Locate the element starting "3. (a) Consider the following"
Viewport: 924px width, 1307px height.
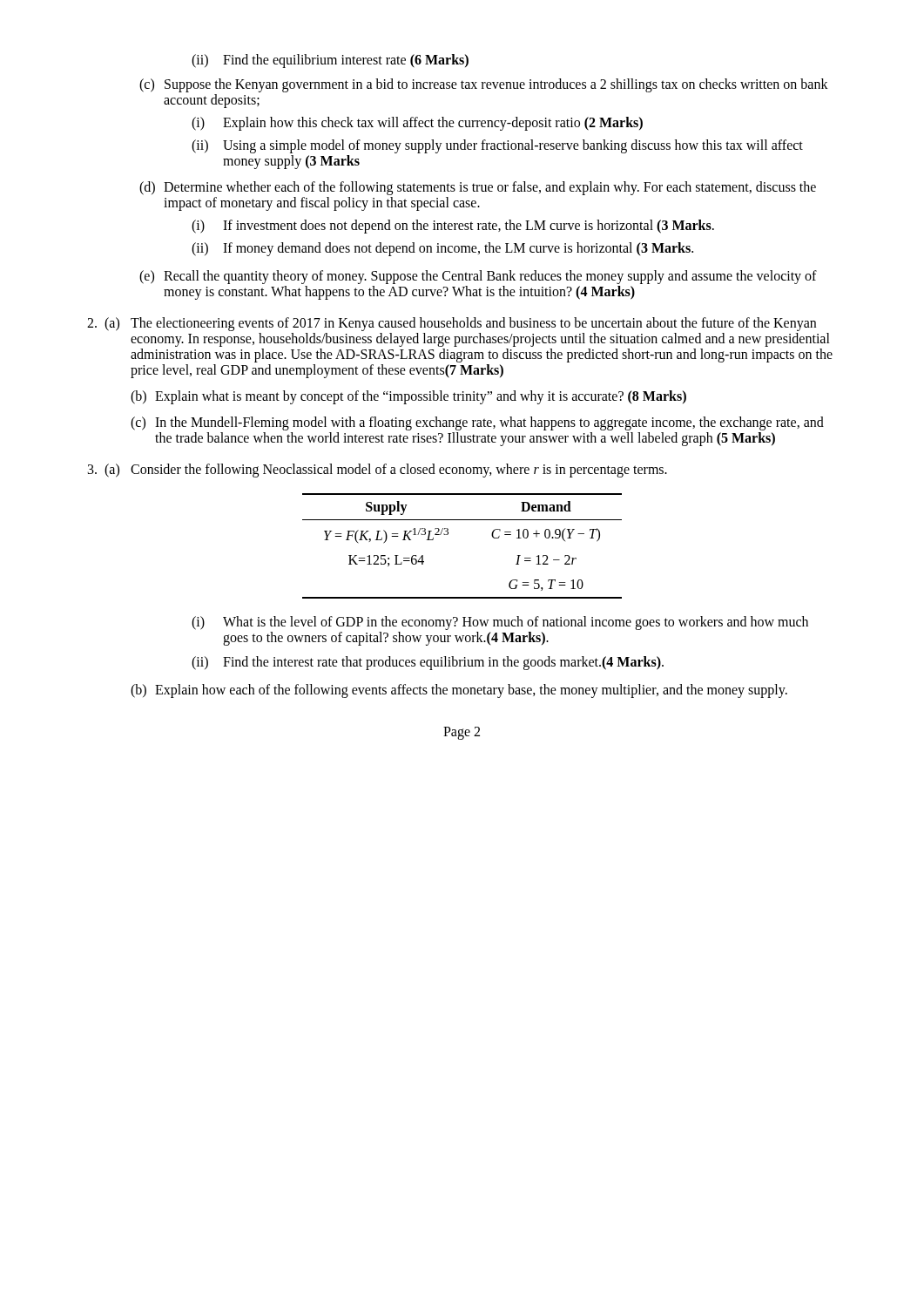377,470
